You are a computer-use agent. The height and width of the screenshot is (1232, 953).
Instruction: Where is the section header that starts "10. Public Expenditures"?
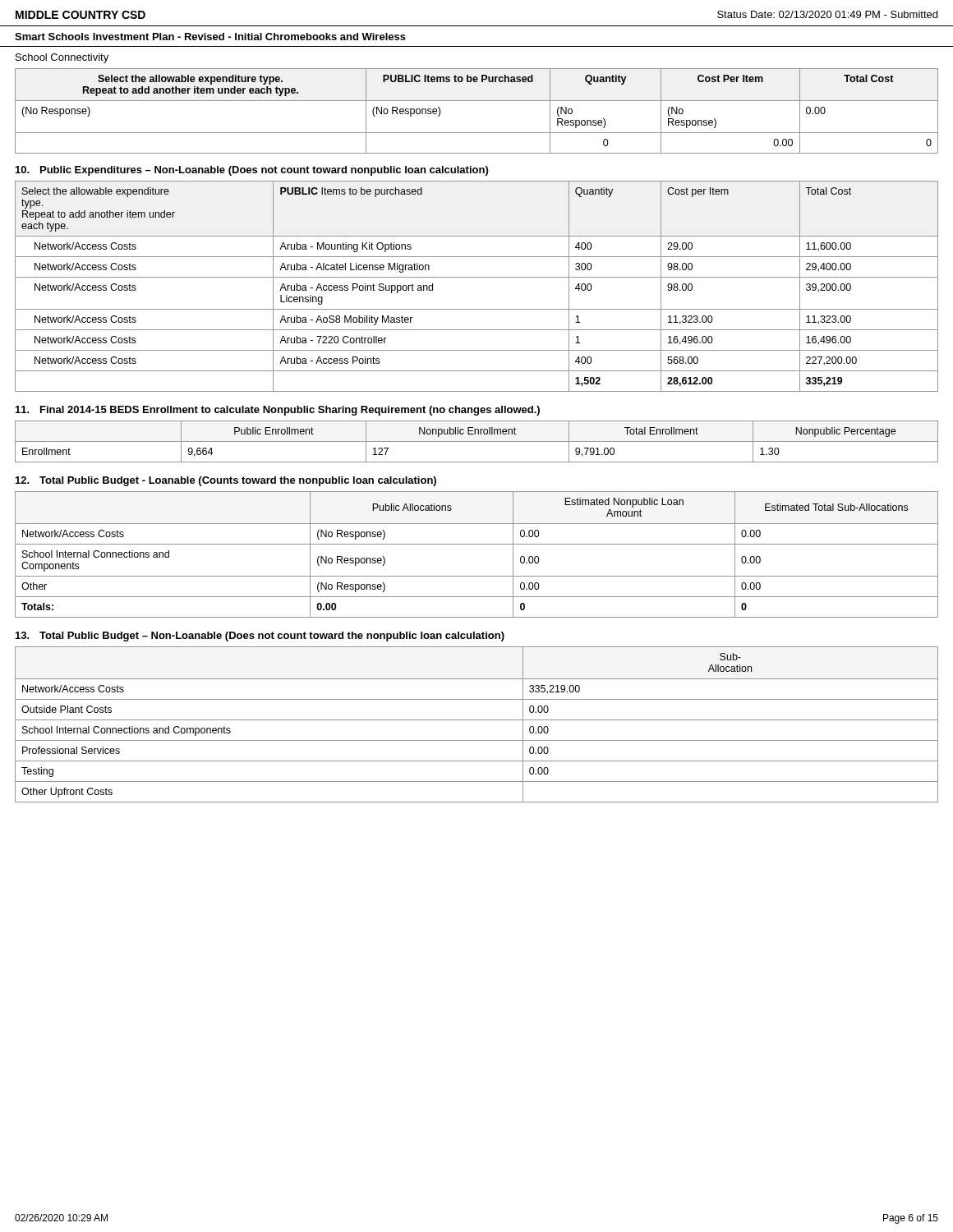(252, 170)
